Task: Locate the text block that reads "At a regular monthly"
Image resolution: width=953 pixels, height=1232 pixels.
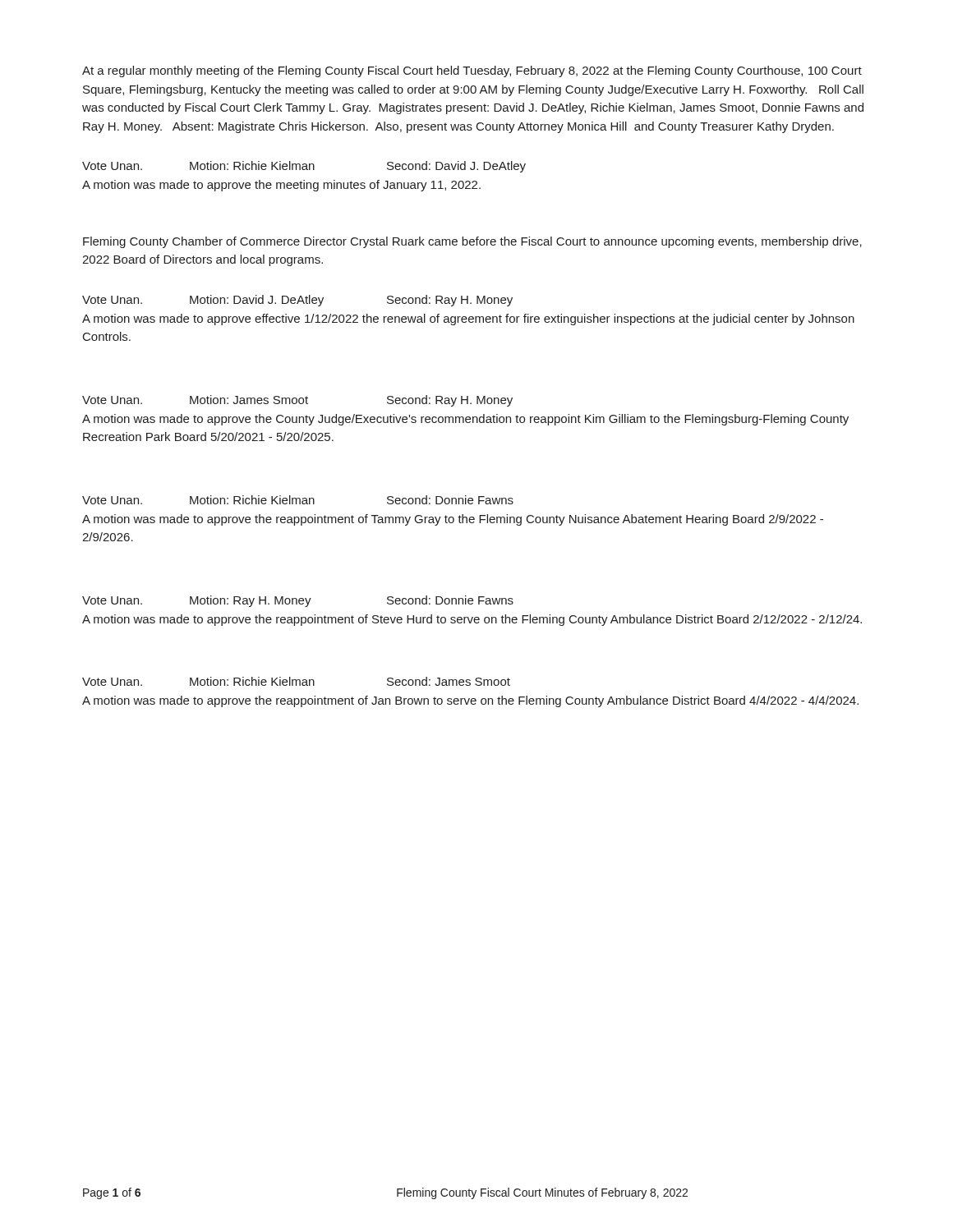Action: point(473,98)
